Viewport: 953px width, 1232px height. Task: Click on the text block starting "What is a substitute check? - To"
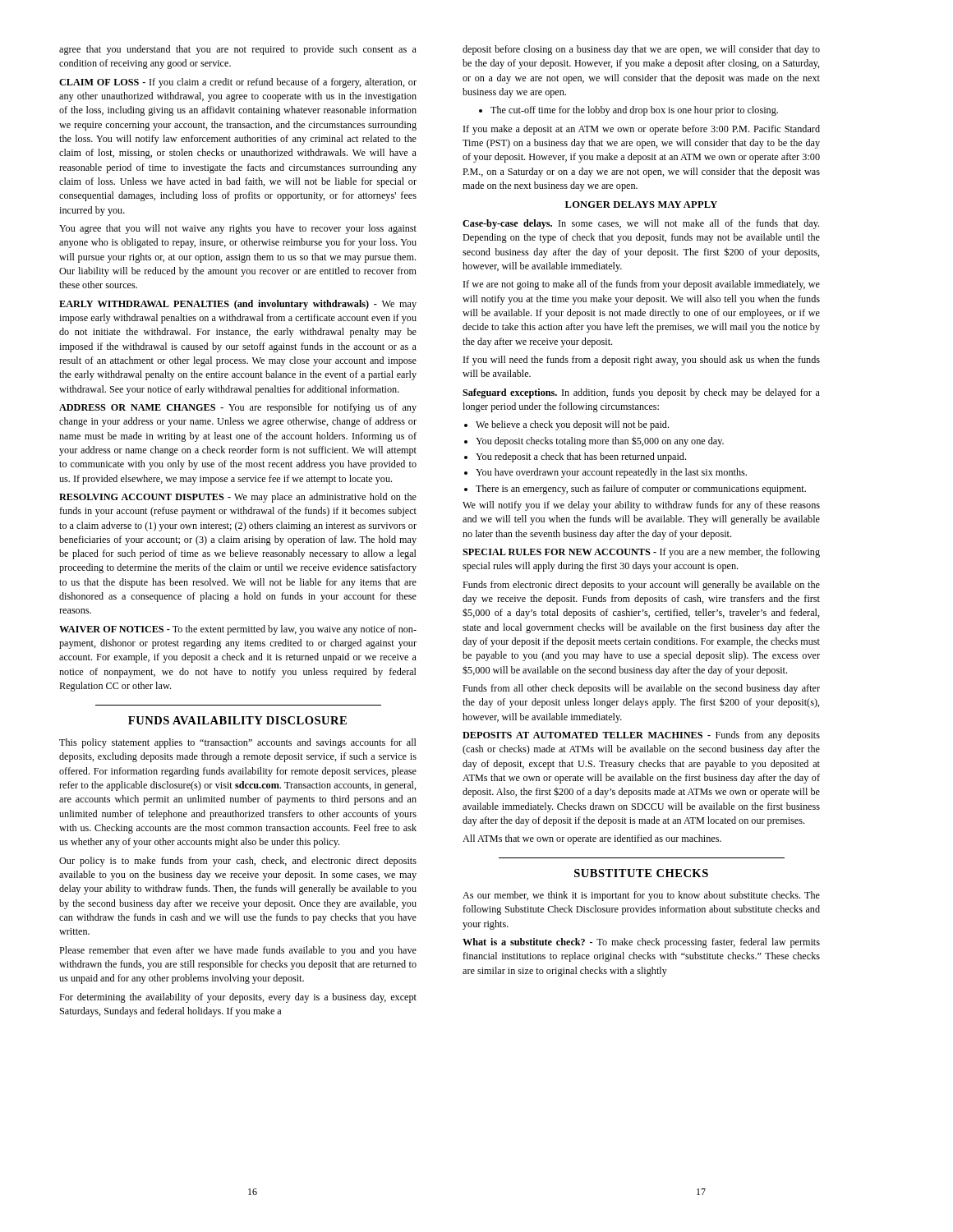point(641,957)
